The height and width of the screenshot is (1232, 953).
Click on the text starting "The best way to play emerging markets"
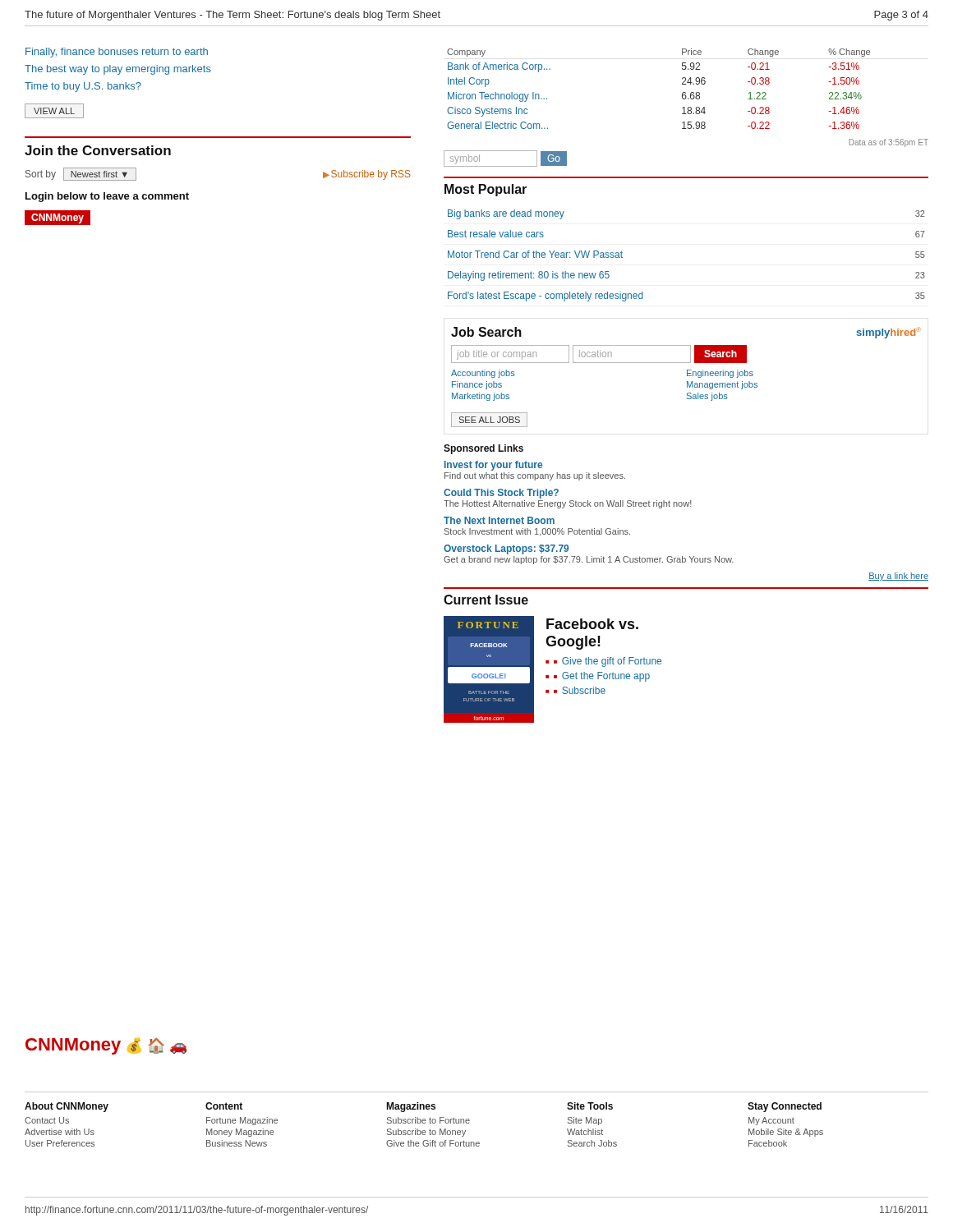[218, 69]
